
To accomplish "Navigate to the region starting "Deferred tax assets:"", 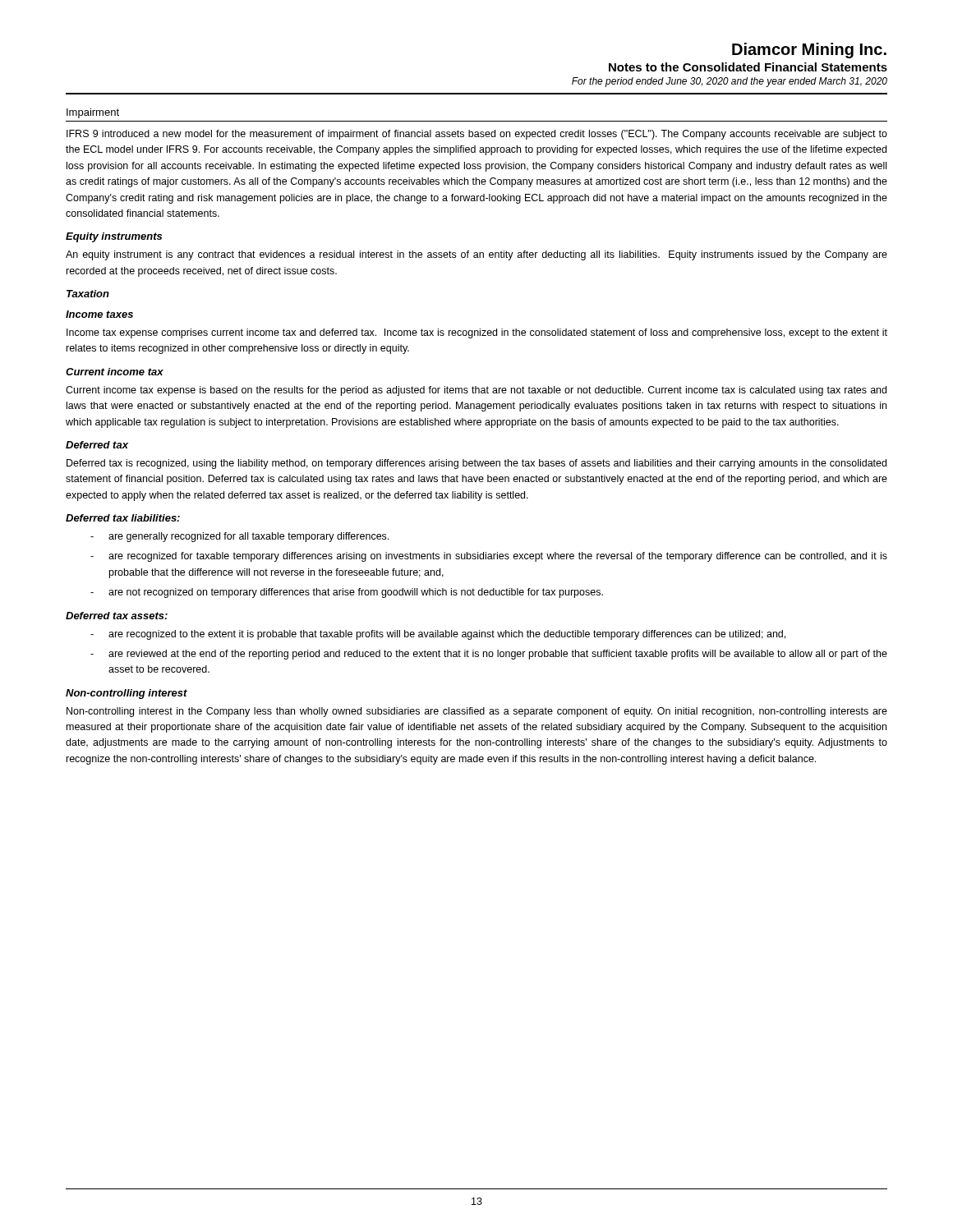I will 117,615.
